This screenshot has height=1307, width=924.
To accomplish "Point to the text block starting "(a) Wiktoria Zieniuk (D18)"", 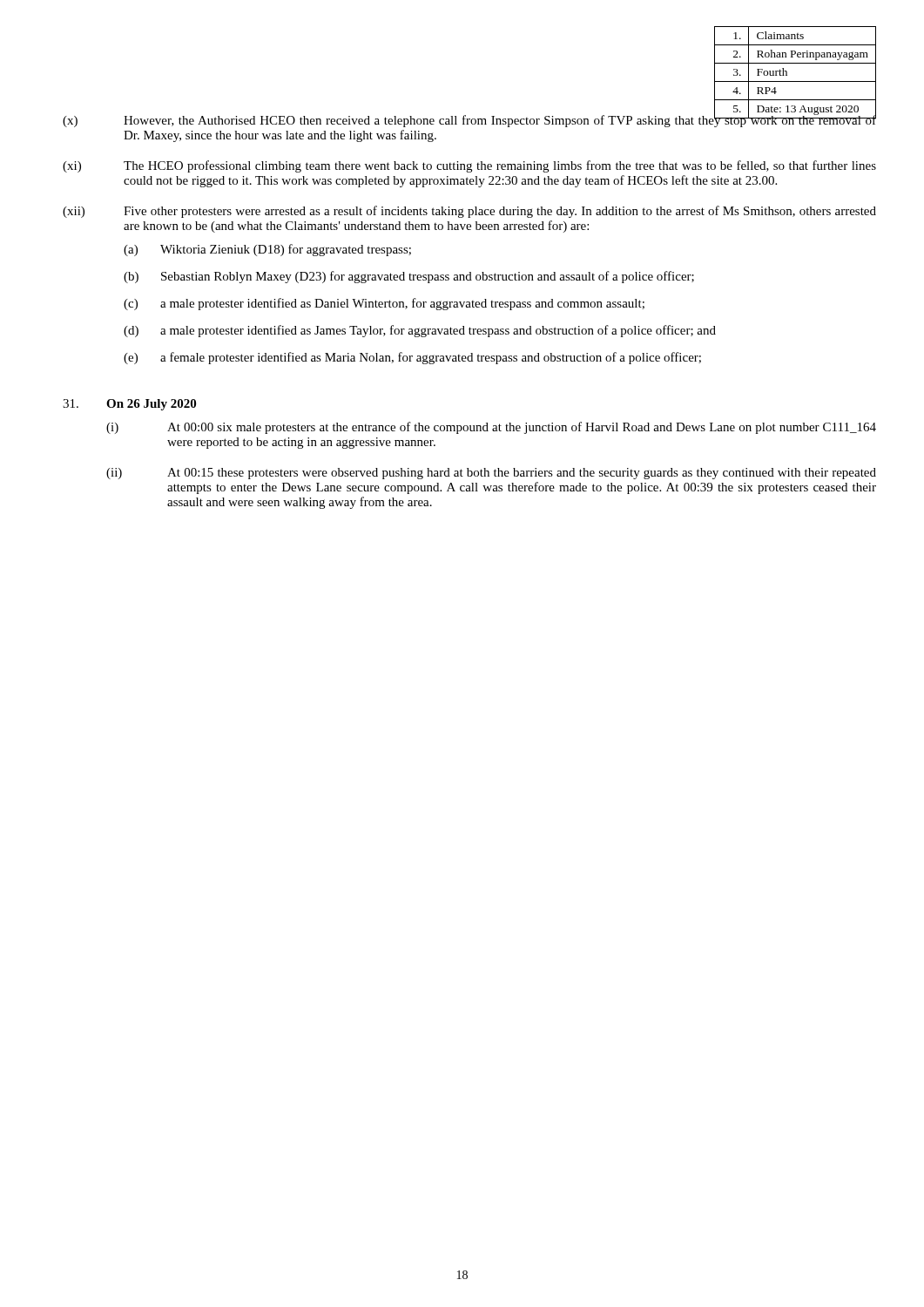I will [x=267, y=250].
